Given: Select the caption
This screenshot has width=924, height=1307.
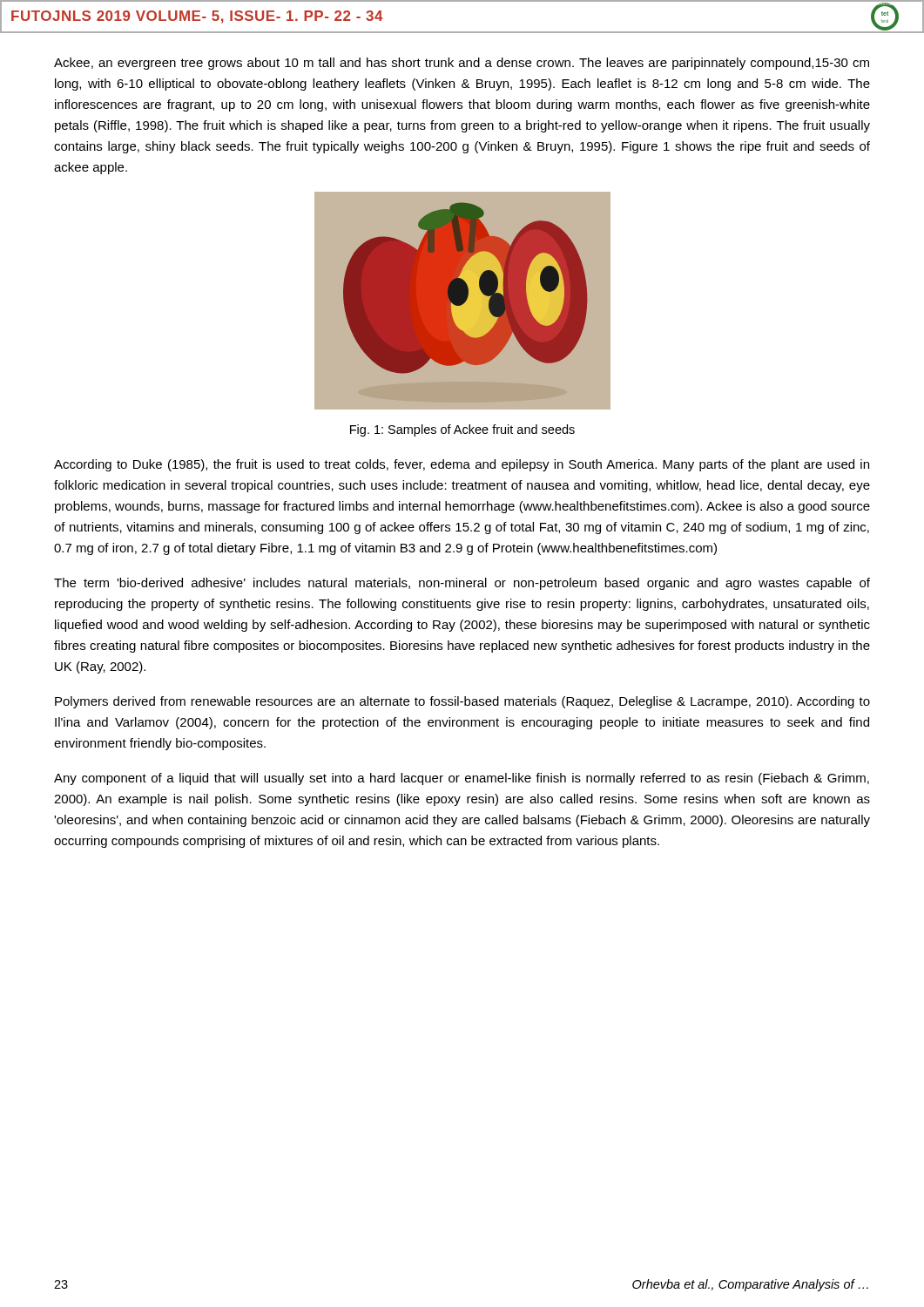Looking at the screenshot, I should coord(462,430).
